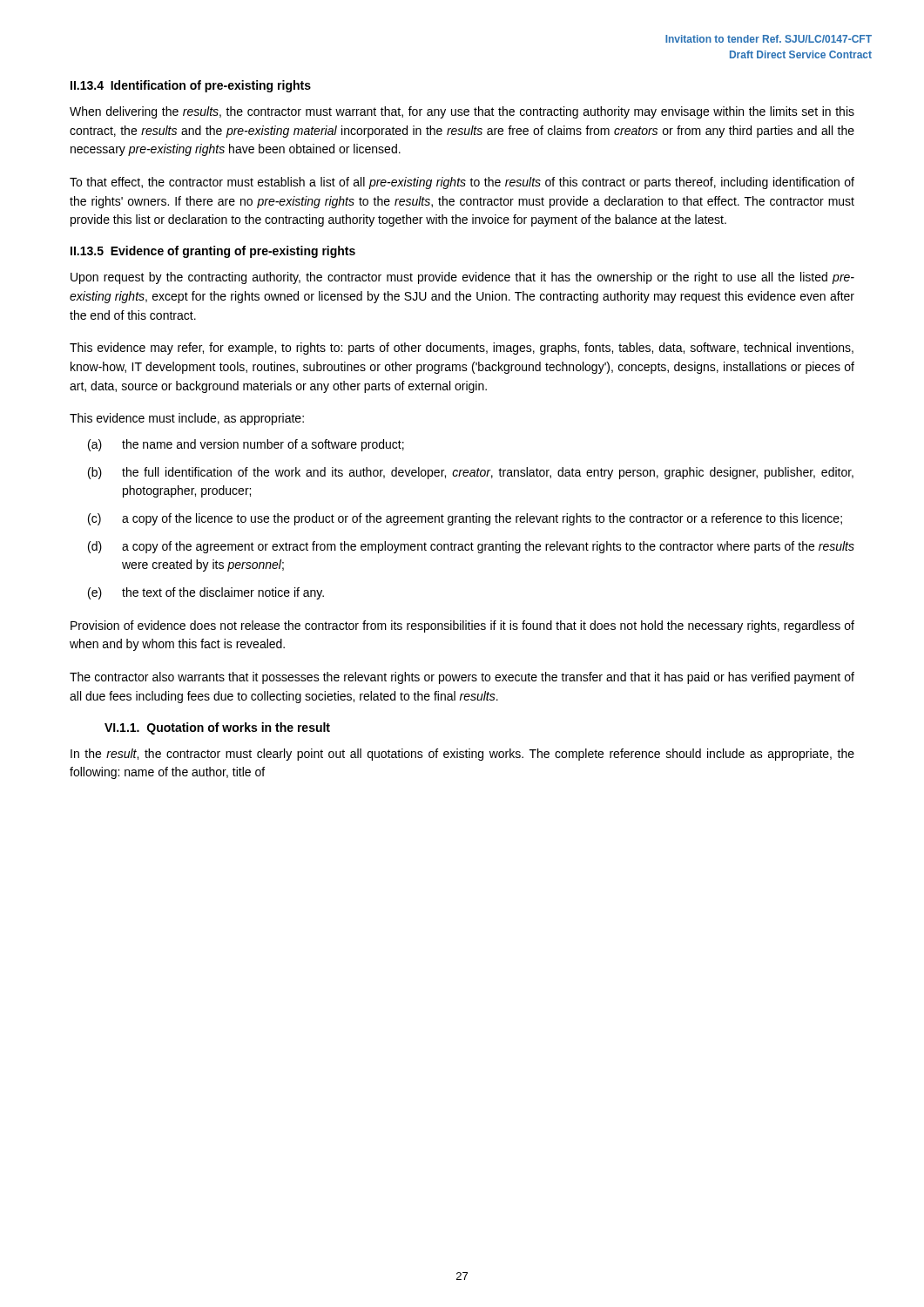Image resolution: width=924 pixels, height=1307 pixels.
Task: Point to the region starting "(c) a copy of the licence to use"
Action: tap(465, 519)
